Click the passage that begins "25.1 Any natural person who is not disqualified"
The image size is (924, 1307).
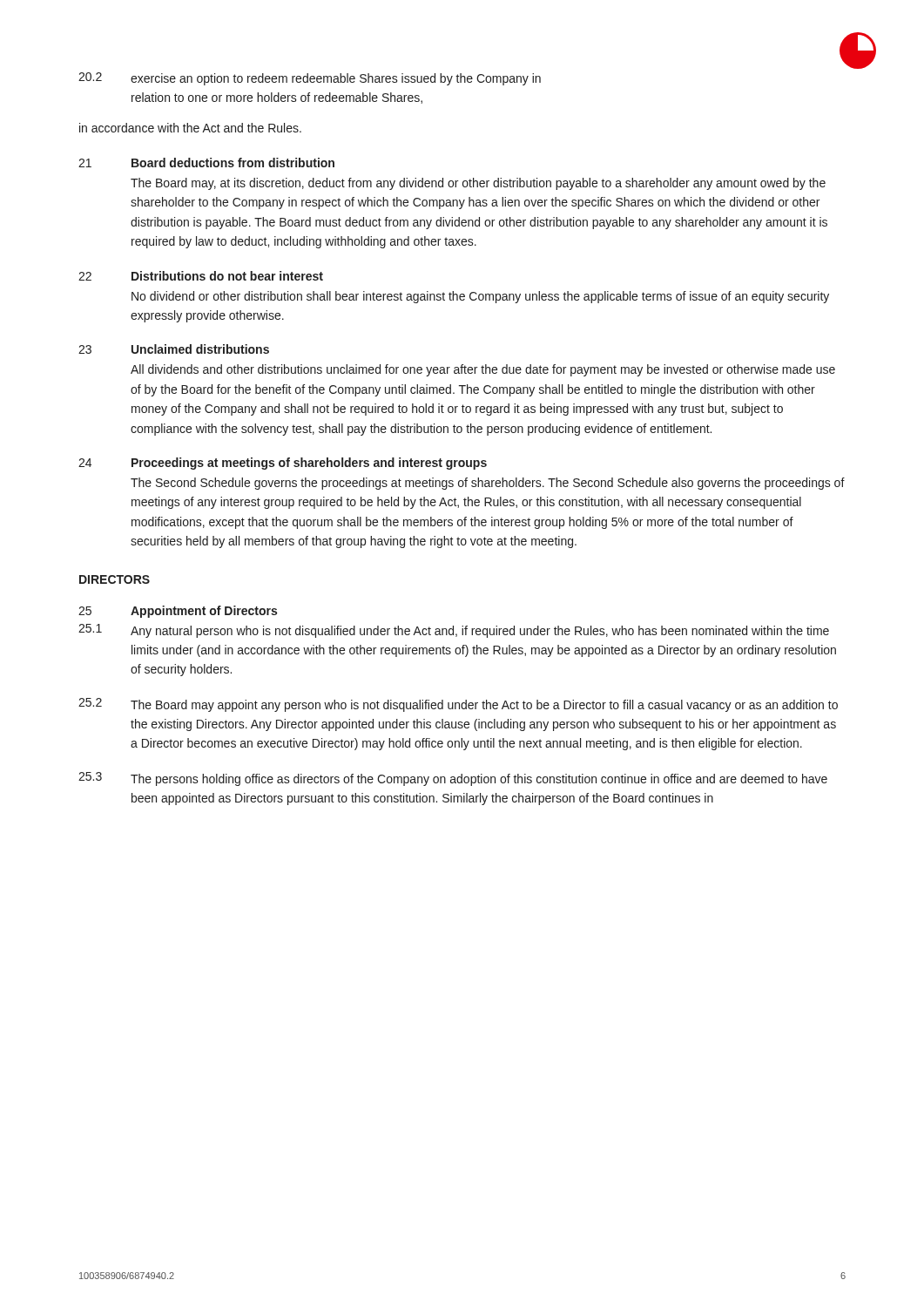tap(462, 650)
